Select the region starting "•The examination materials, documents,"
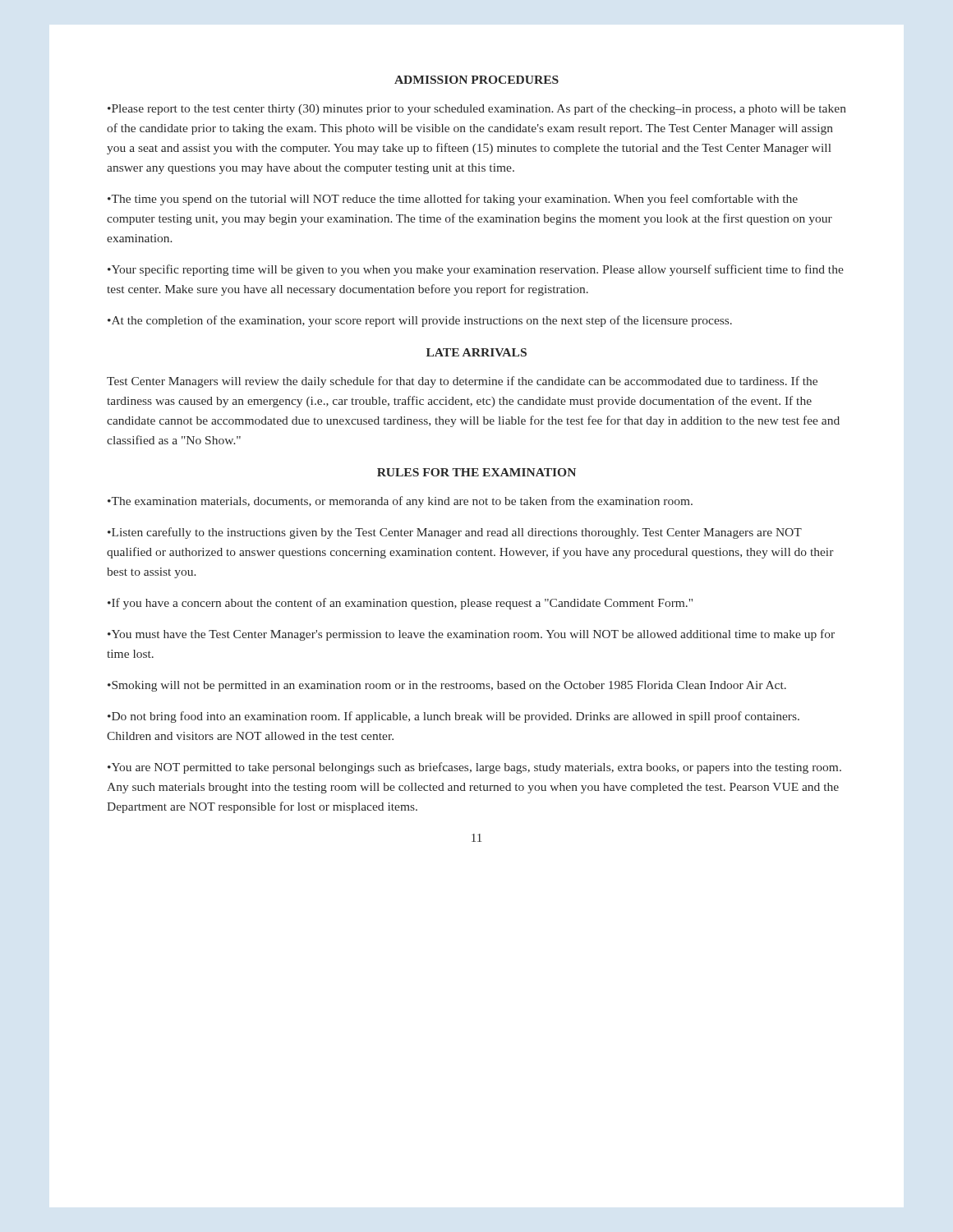This screenshot has width=953, height=1232. click(400, 501)
